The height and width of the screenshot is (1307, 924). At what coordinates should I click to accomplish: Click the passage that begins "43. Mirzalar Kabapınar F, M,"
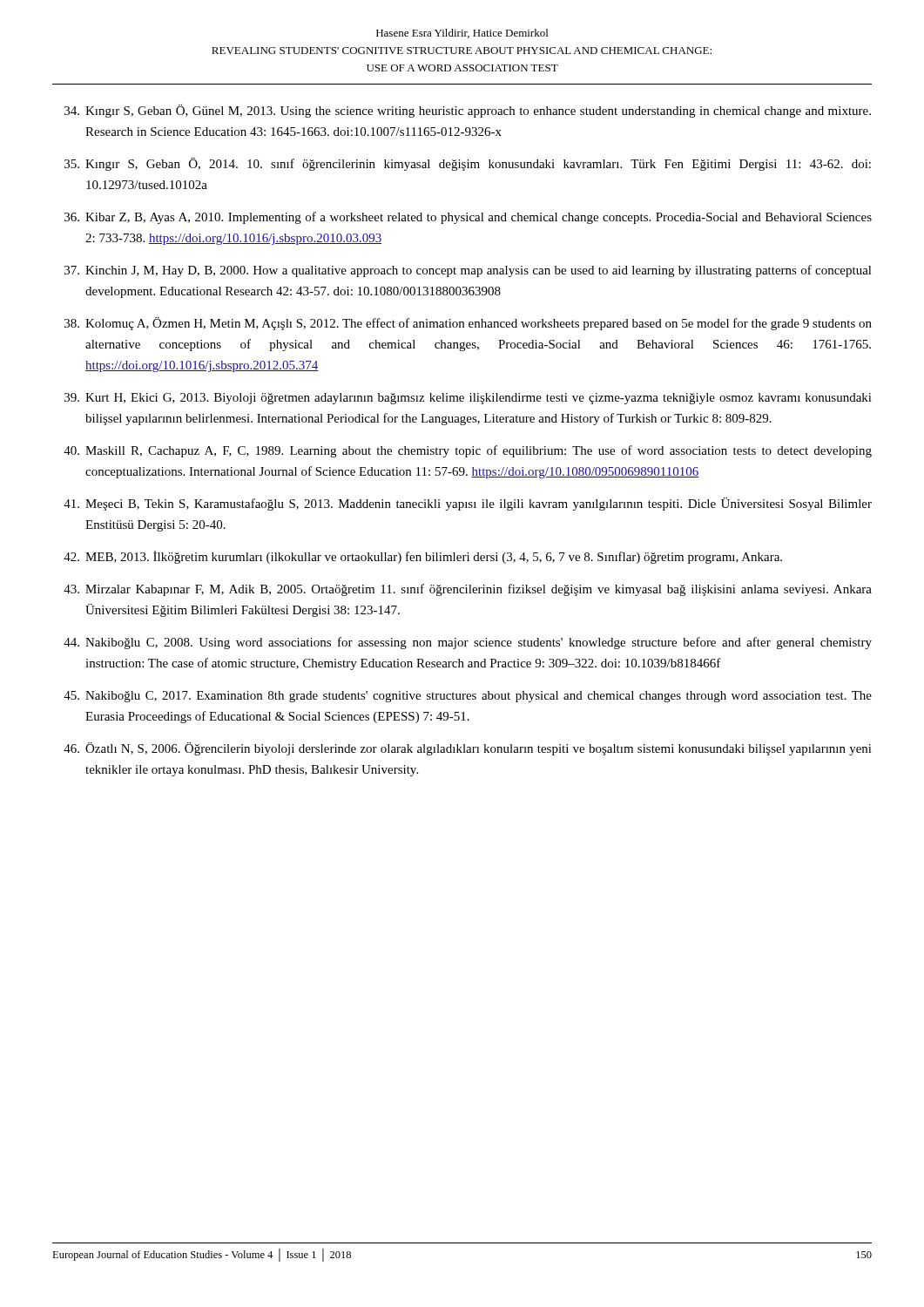coord(462,600)
